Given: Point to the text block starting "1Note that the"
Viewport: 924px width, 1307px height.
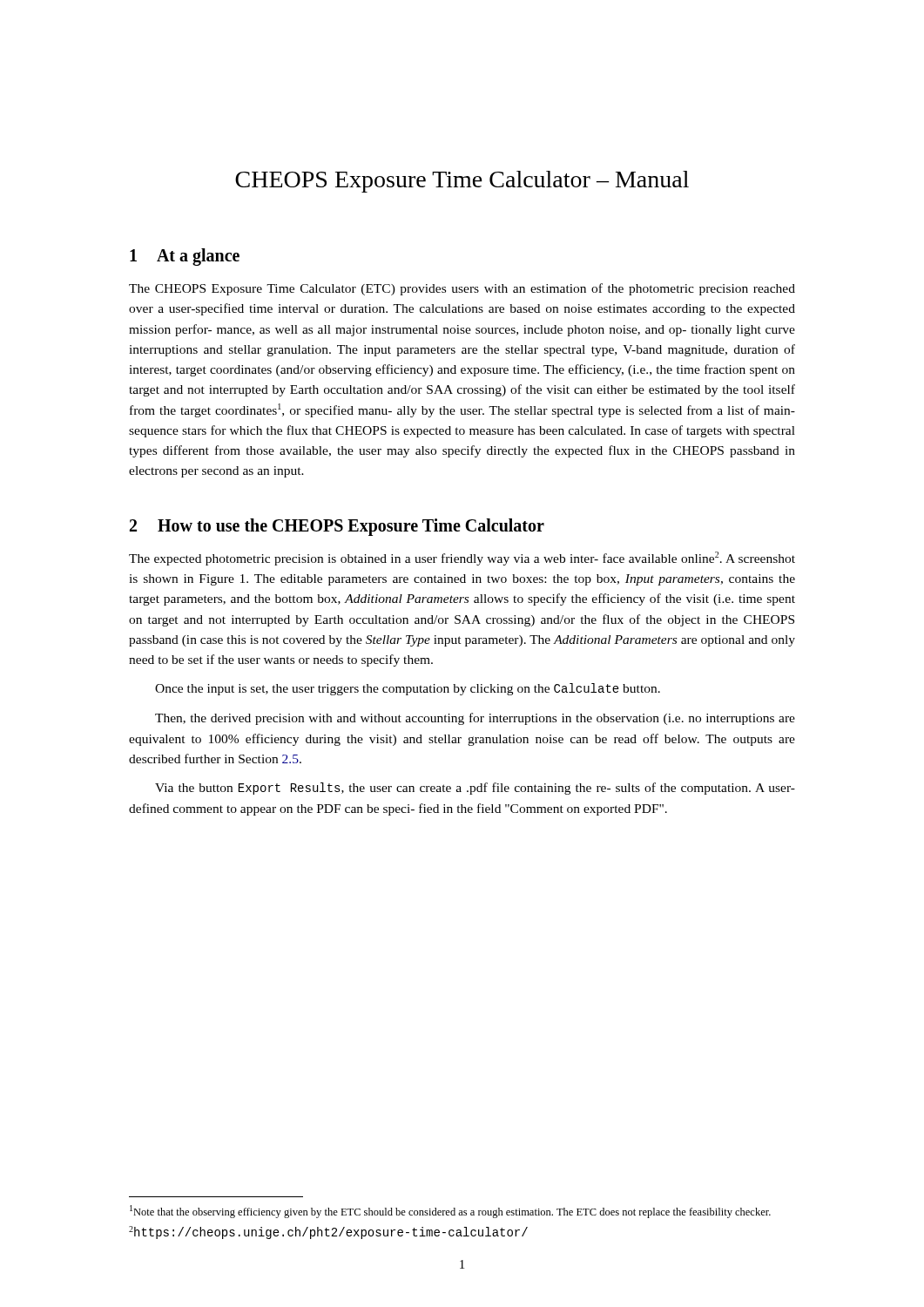Looking at the screenshot, I should click(x=462, y=1211).
